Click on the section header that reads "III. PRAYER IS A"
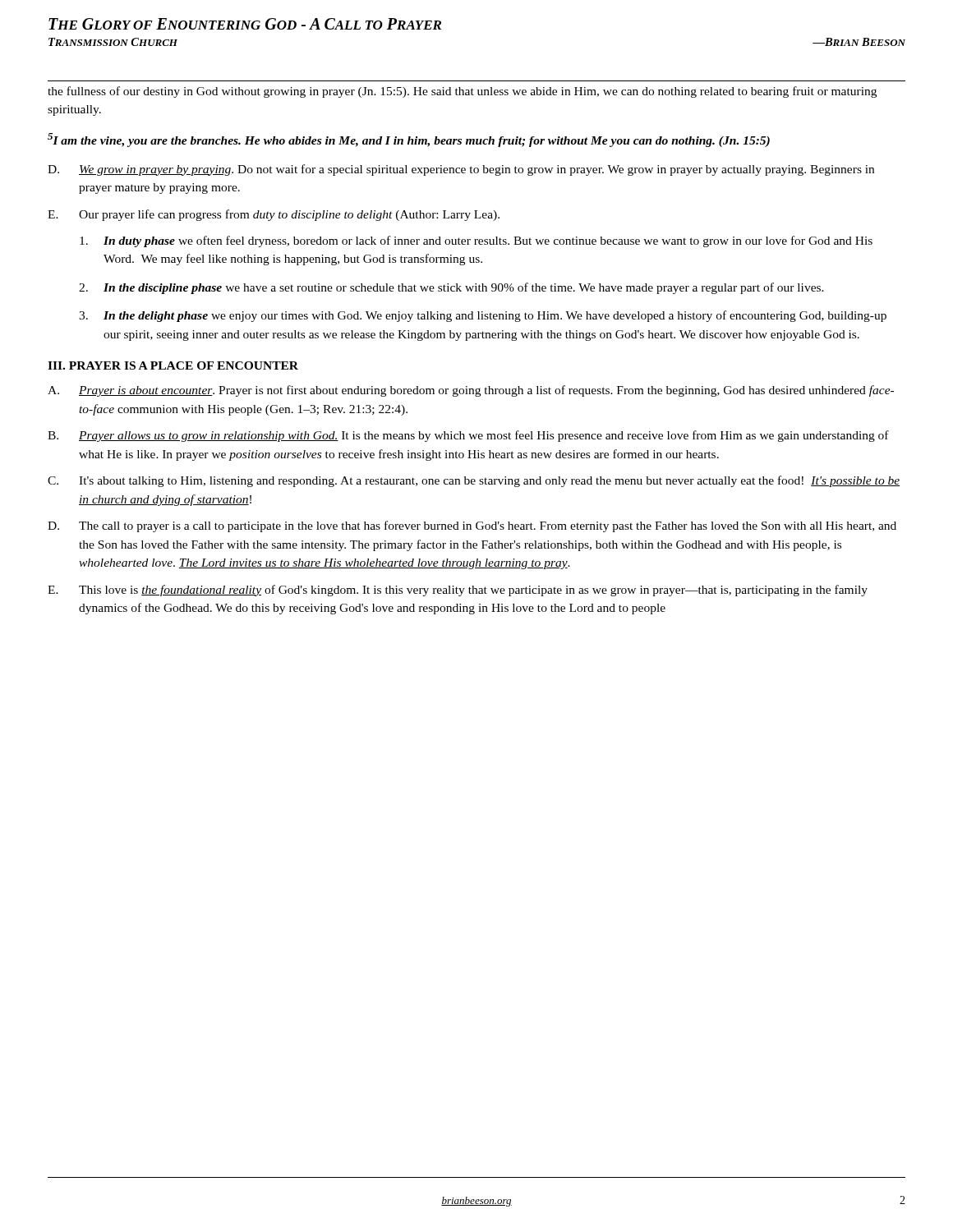This screenshot has height=1232, width=953. (x=173, y=365)
